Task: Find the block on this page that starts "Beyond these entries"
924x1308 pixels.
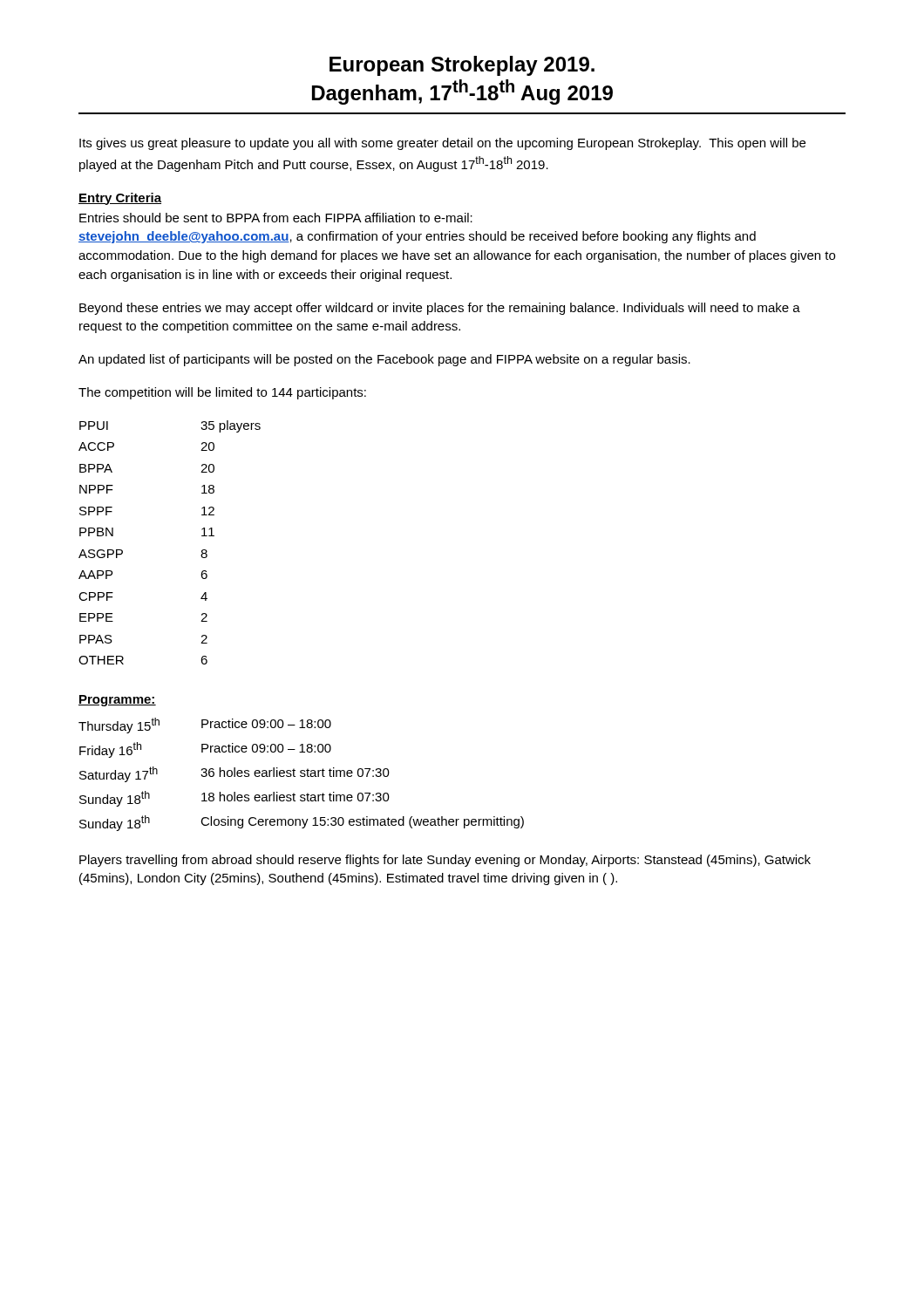Action: (x=439, y=316)
